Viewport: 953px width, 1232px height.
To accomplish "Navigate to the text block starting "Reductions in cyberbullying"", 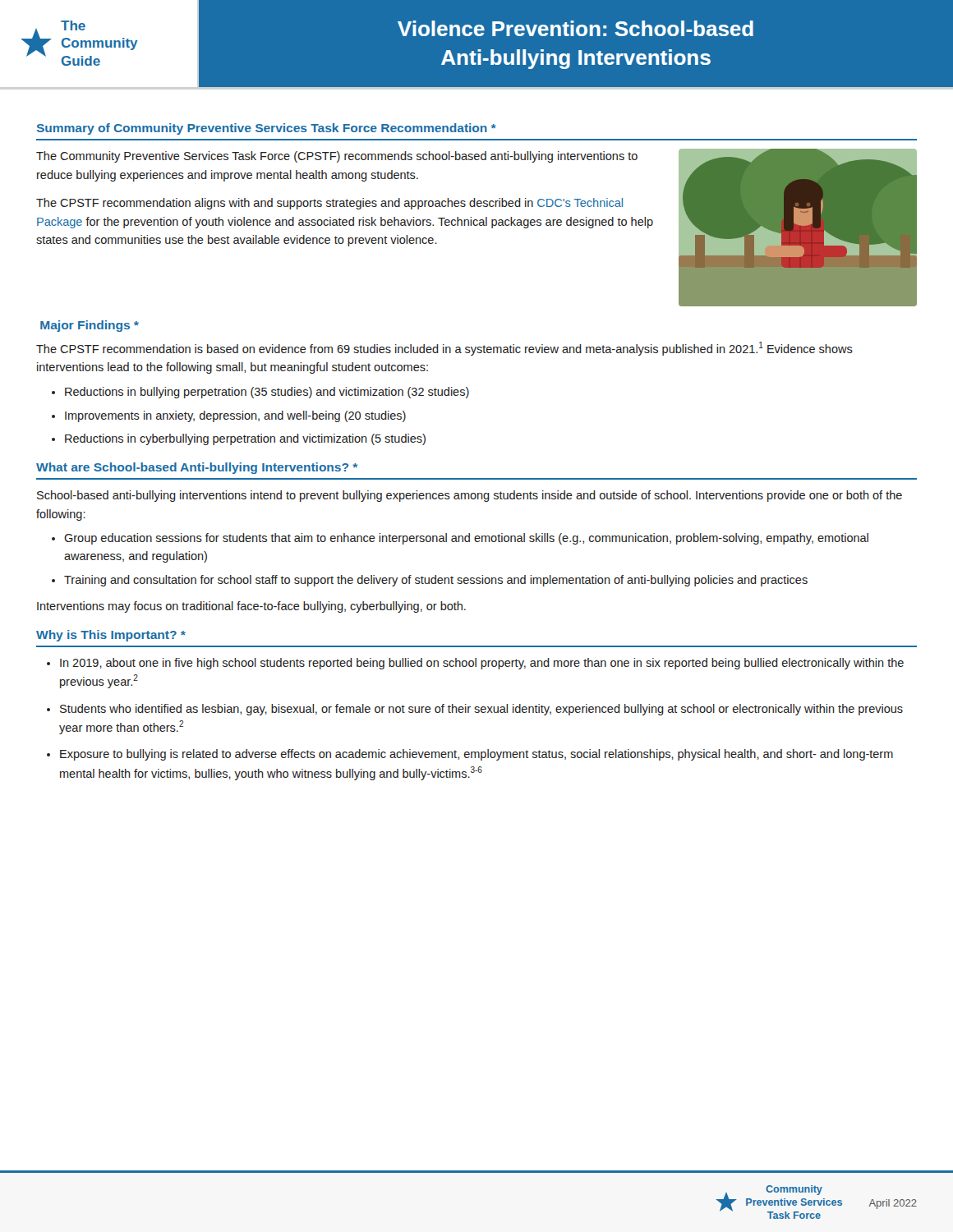I will point(245,439).
